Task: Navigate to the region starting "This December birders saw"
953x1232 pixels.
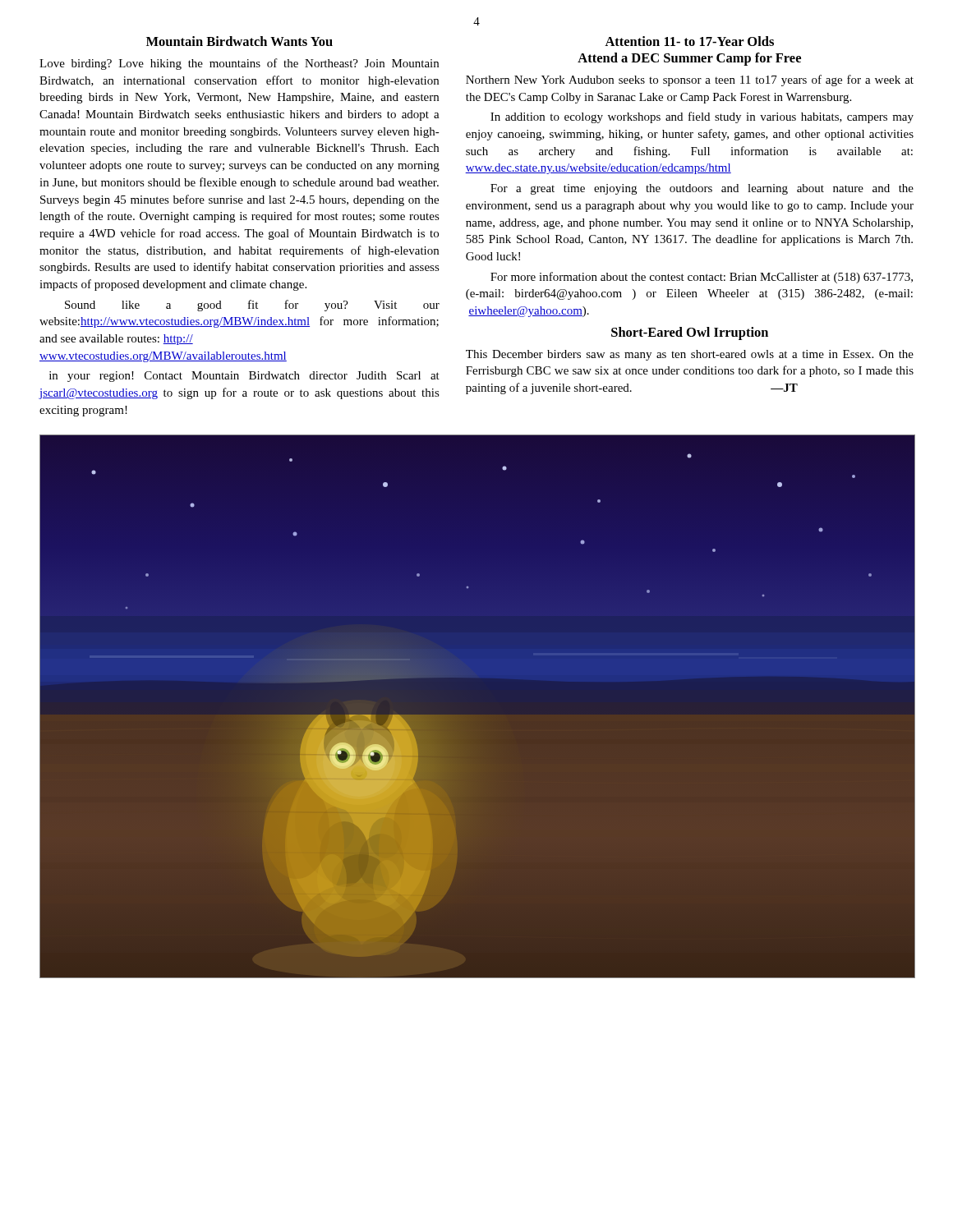Action: 690,371
